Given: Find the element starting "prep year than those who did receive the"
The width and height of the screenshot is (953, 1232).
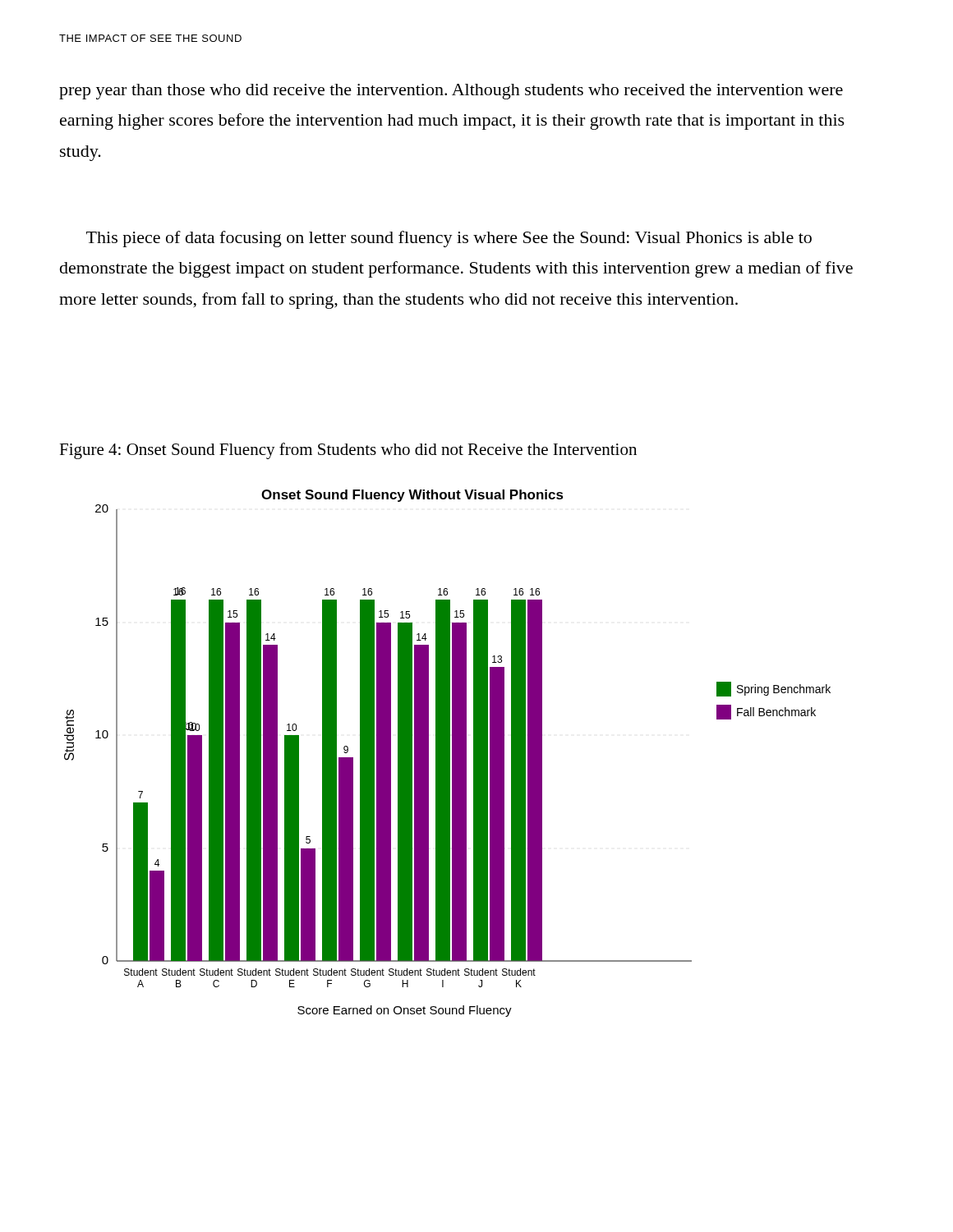Looking at the screenshot, I should click(452, 120).
